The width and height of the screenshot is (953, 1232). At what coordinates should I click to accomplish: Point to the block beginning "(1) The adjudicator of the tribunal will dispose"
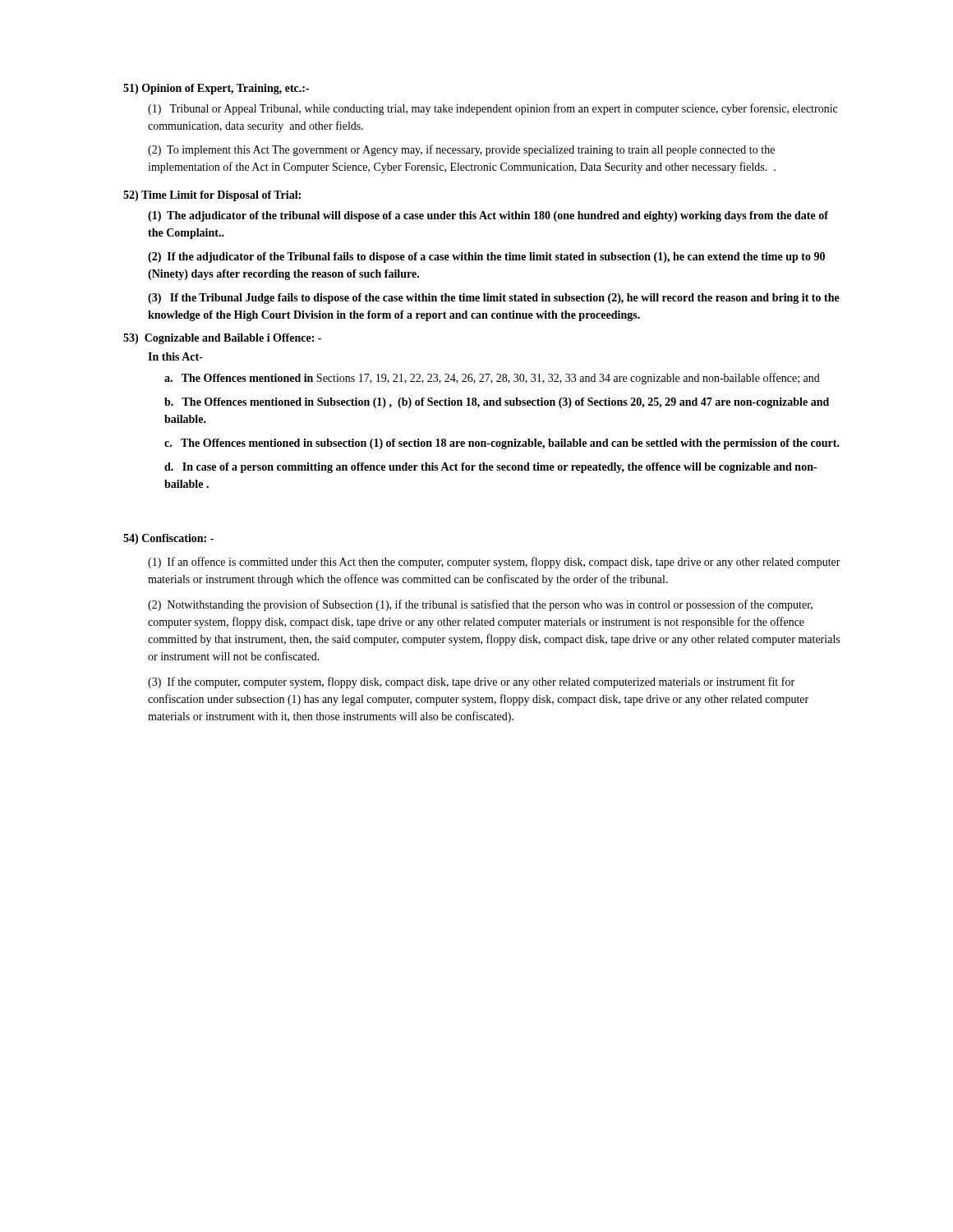[488, 224]
